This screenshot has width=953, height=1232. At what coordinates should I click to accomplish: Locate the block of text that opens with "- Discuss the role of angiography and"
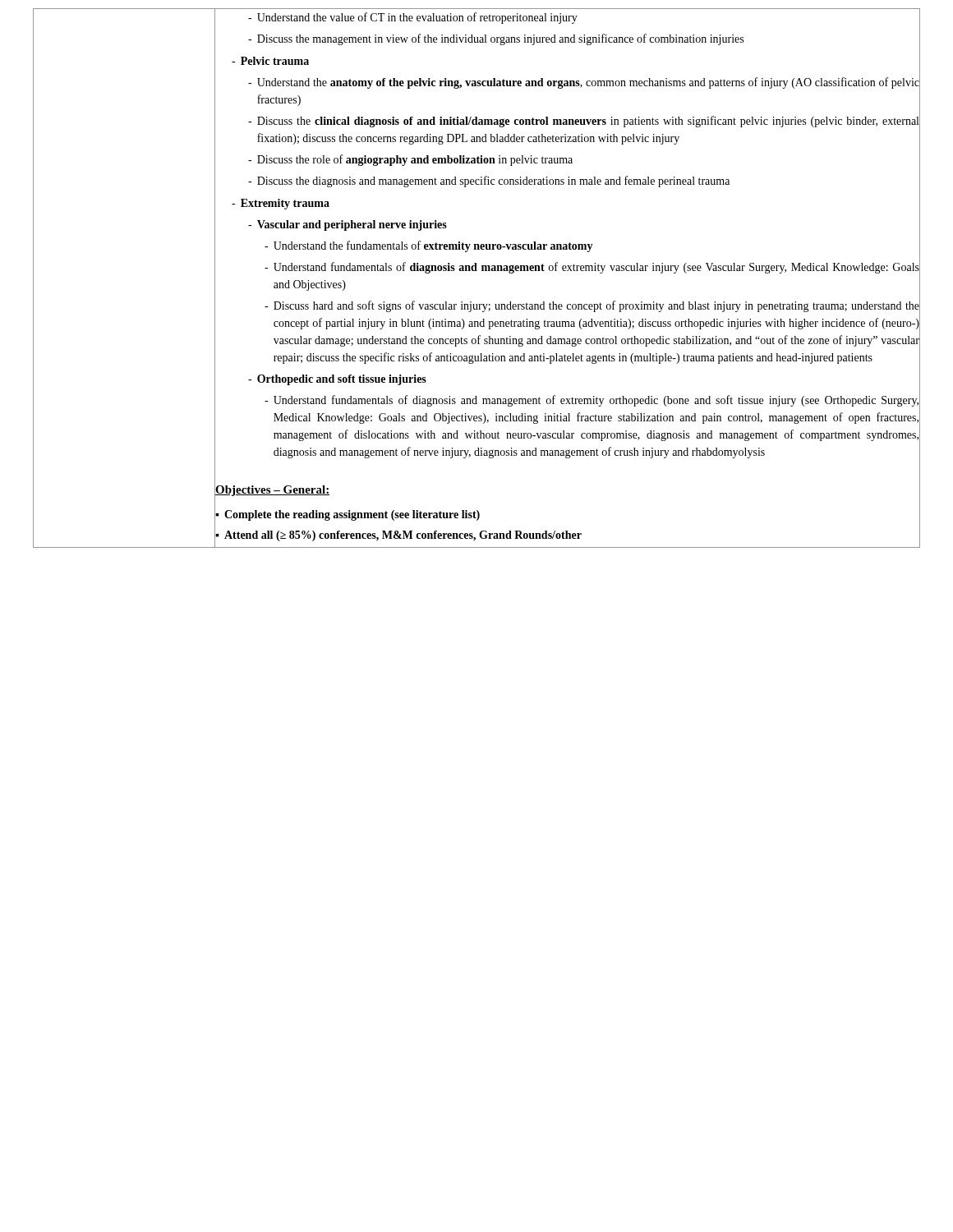point(401,160)
